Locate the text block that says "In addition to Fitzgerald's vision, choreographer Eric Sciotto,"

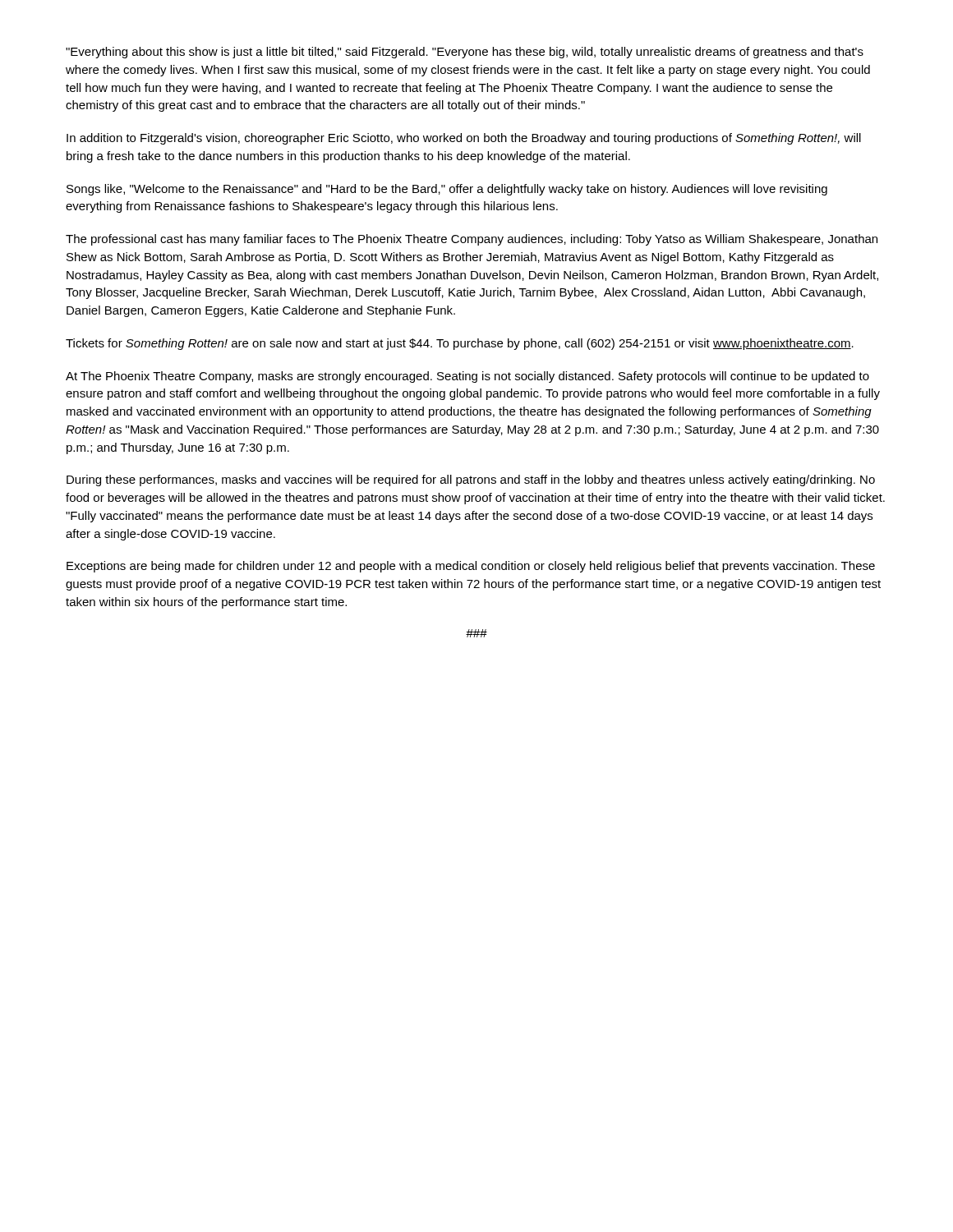click(464, 146)
